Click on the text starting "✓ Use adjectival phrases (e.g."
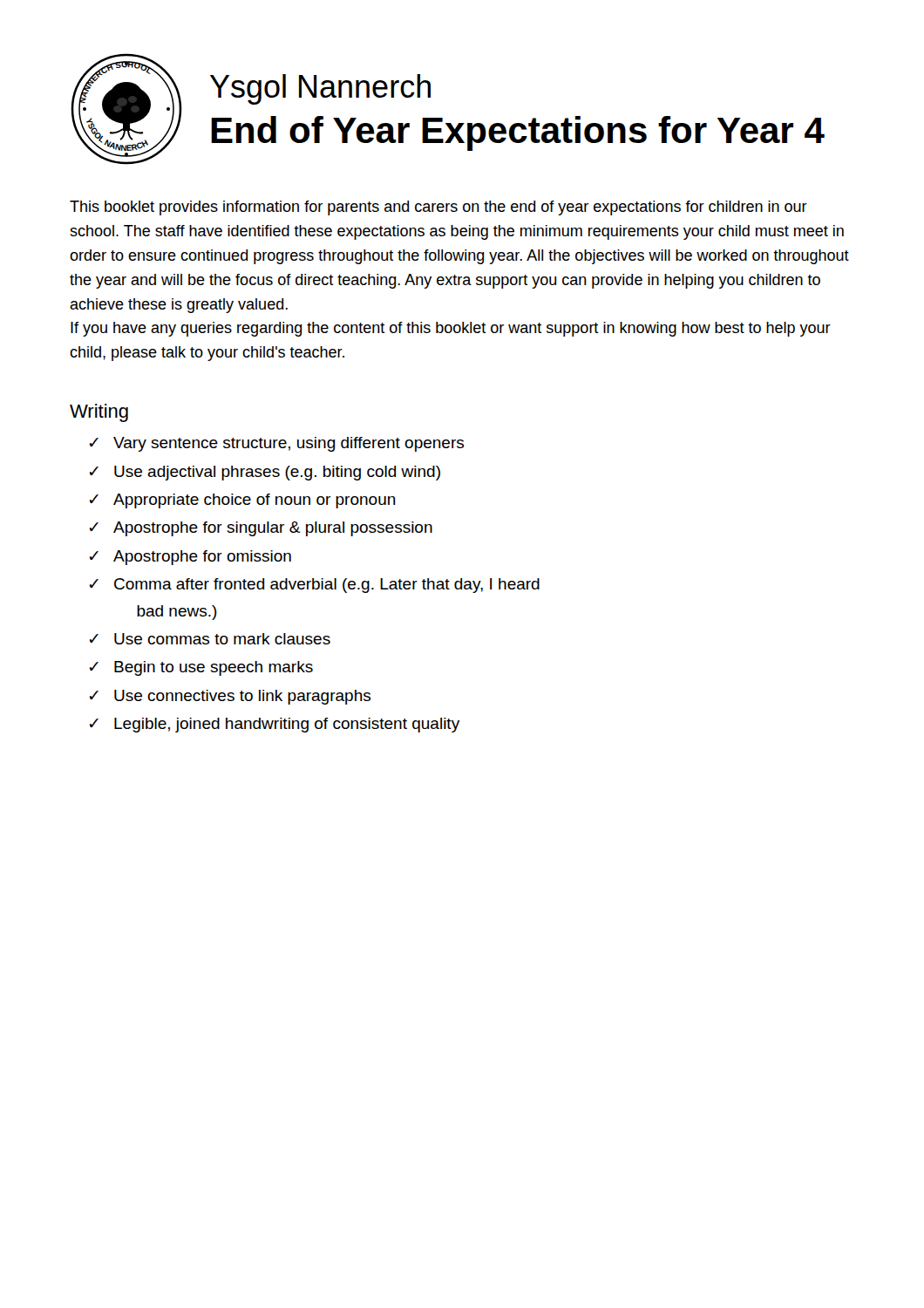This screenshot has height=1308, width=924. pos(265,473)
